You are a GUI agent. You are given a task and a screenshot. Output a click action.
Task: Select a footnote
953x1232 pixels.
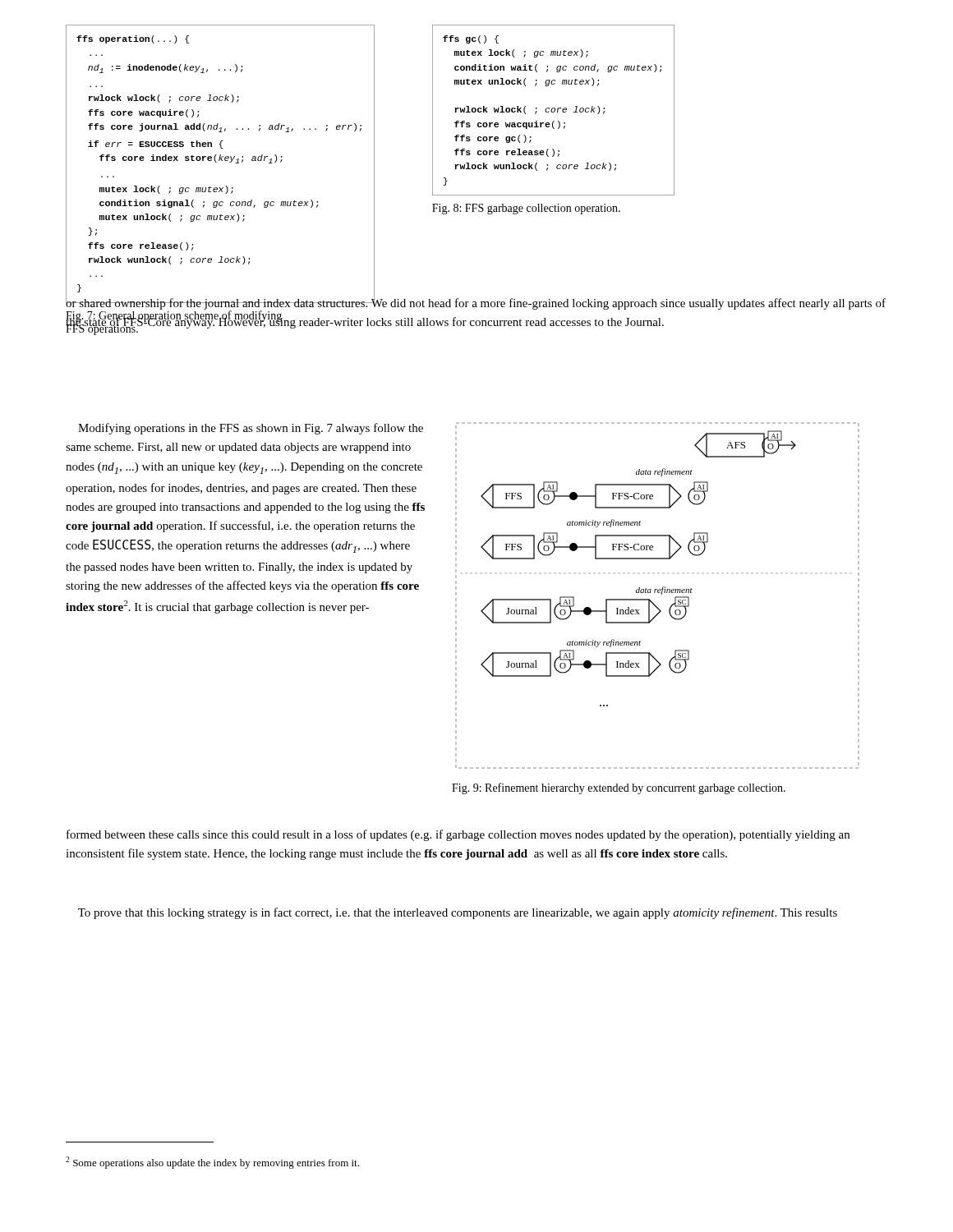tap(213, 1162)
